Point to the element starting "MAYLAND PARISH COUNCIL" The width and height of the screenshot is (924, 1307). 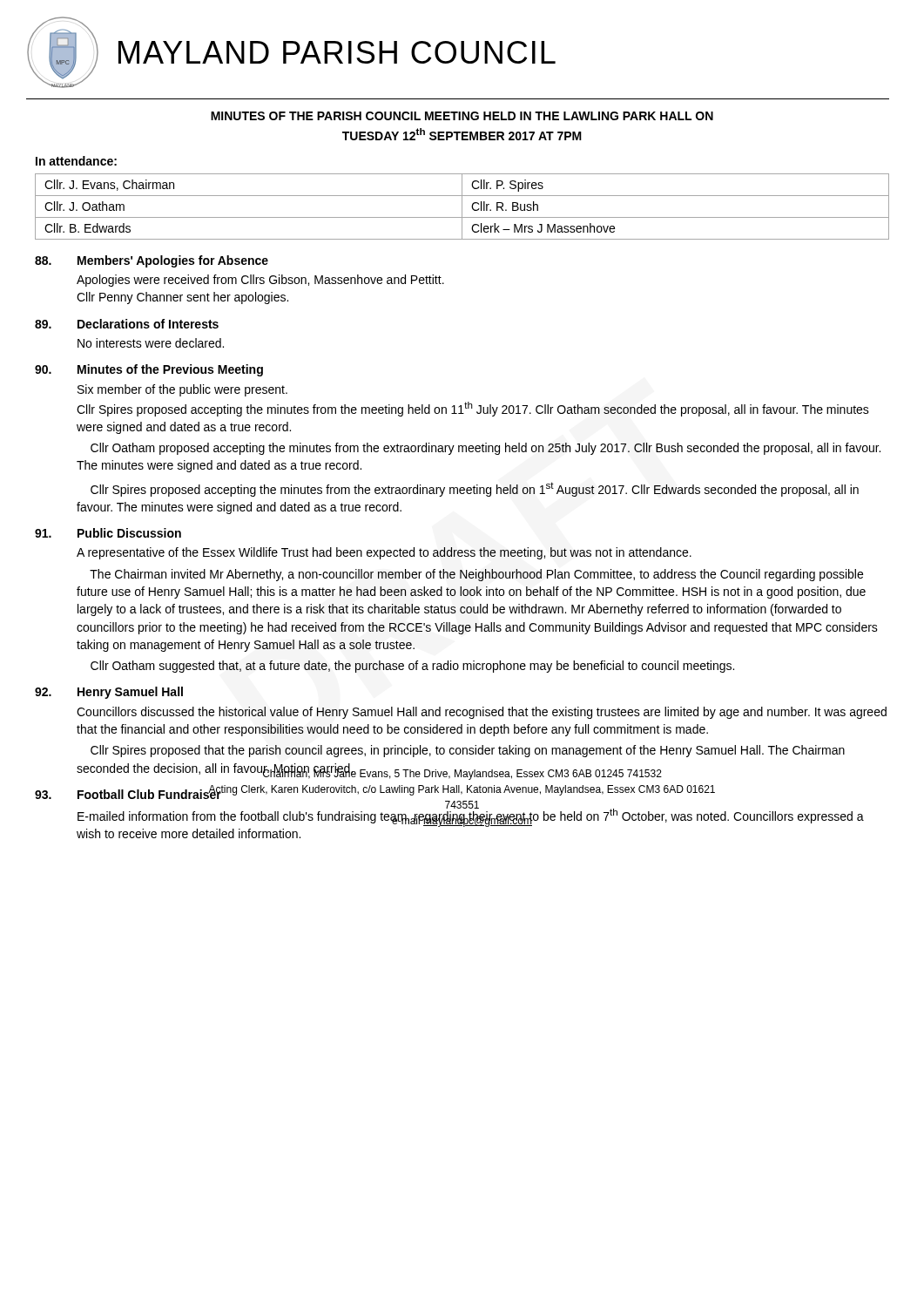tap(337, 52)
